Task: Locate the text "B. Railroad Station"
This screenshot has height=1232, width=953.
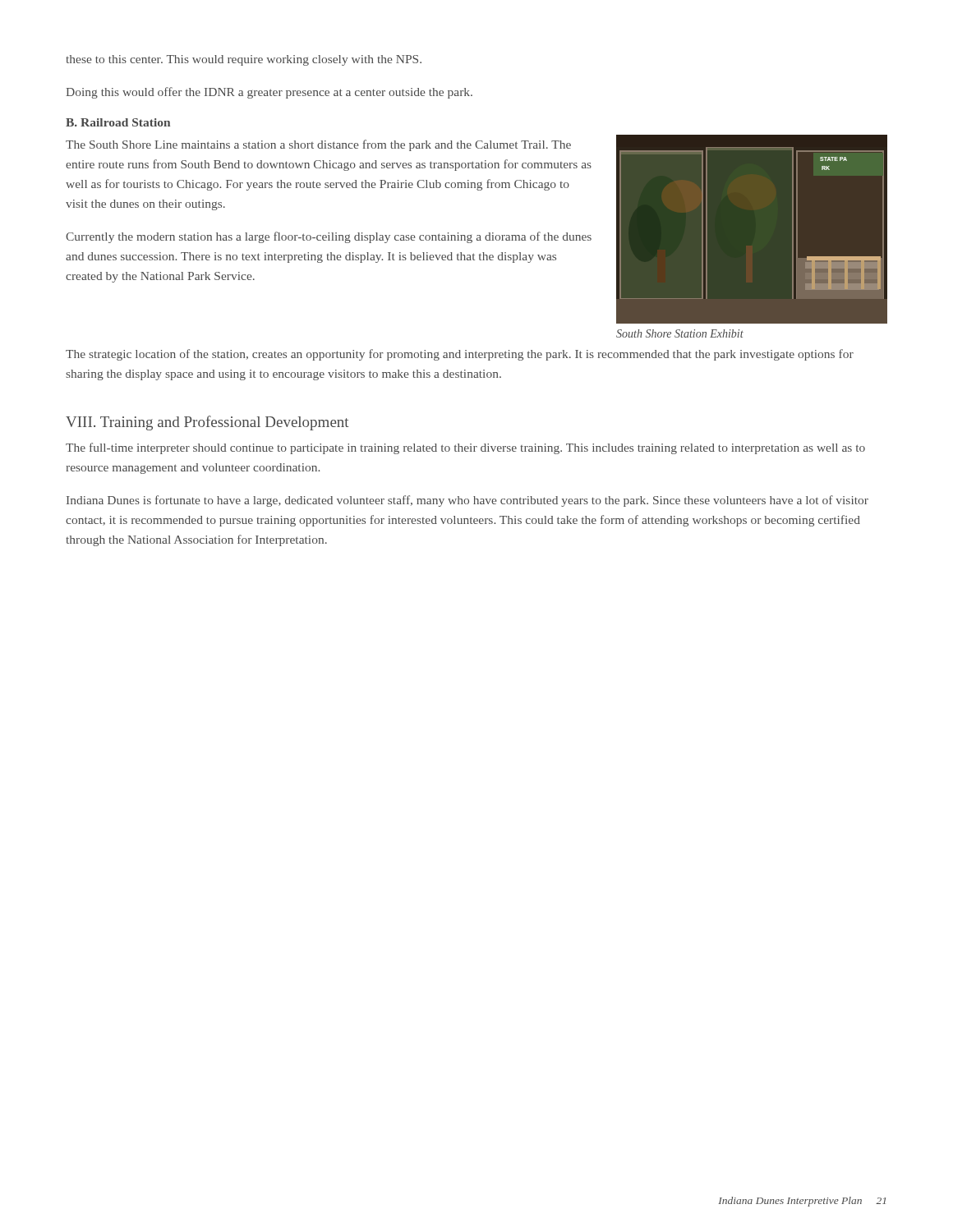Action: tap(118, 122)
